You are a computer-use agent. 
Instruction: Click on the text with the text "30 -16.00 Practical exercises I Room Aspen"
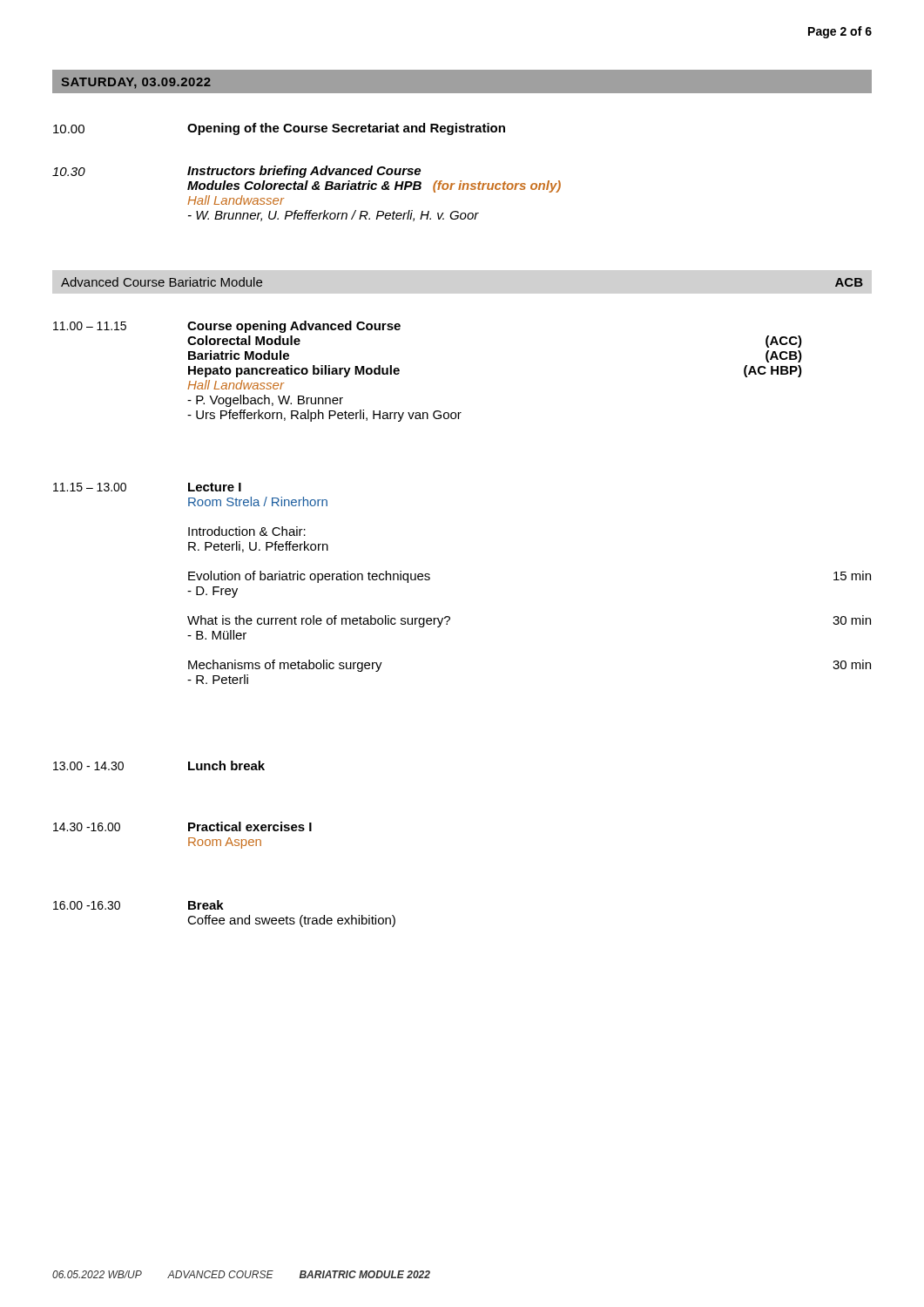pyautogui.click(x=81, y=826)
